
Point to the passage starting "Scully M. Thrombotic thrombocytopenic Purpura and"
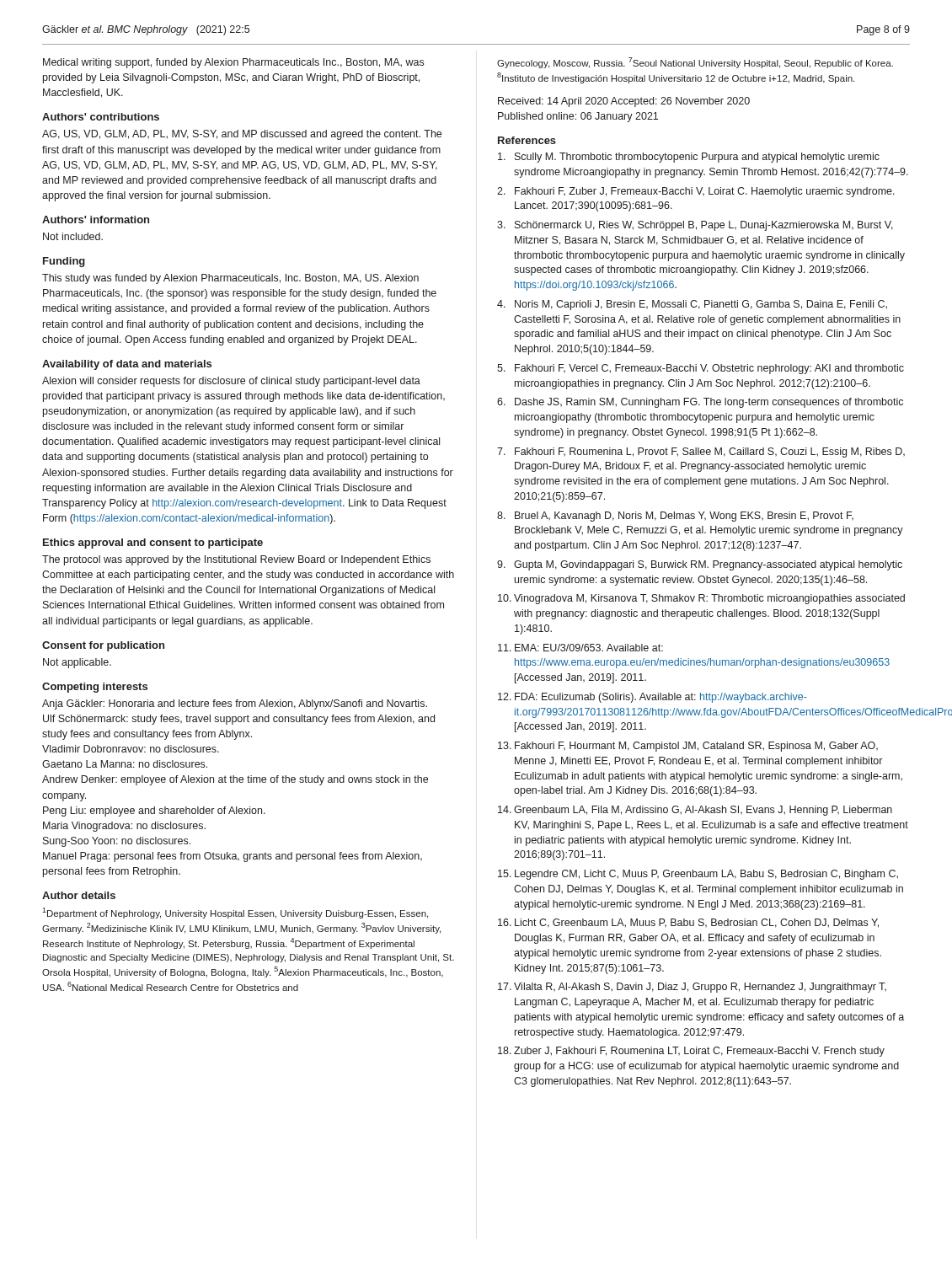point(703,165)
